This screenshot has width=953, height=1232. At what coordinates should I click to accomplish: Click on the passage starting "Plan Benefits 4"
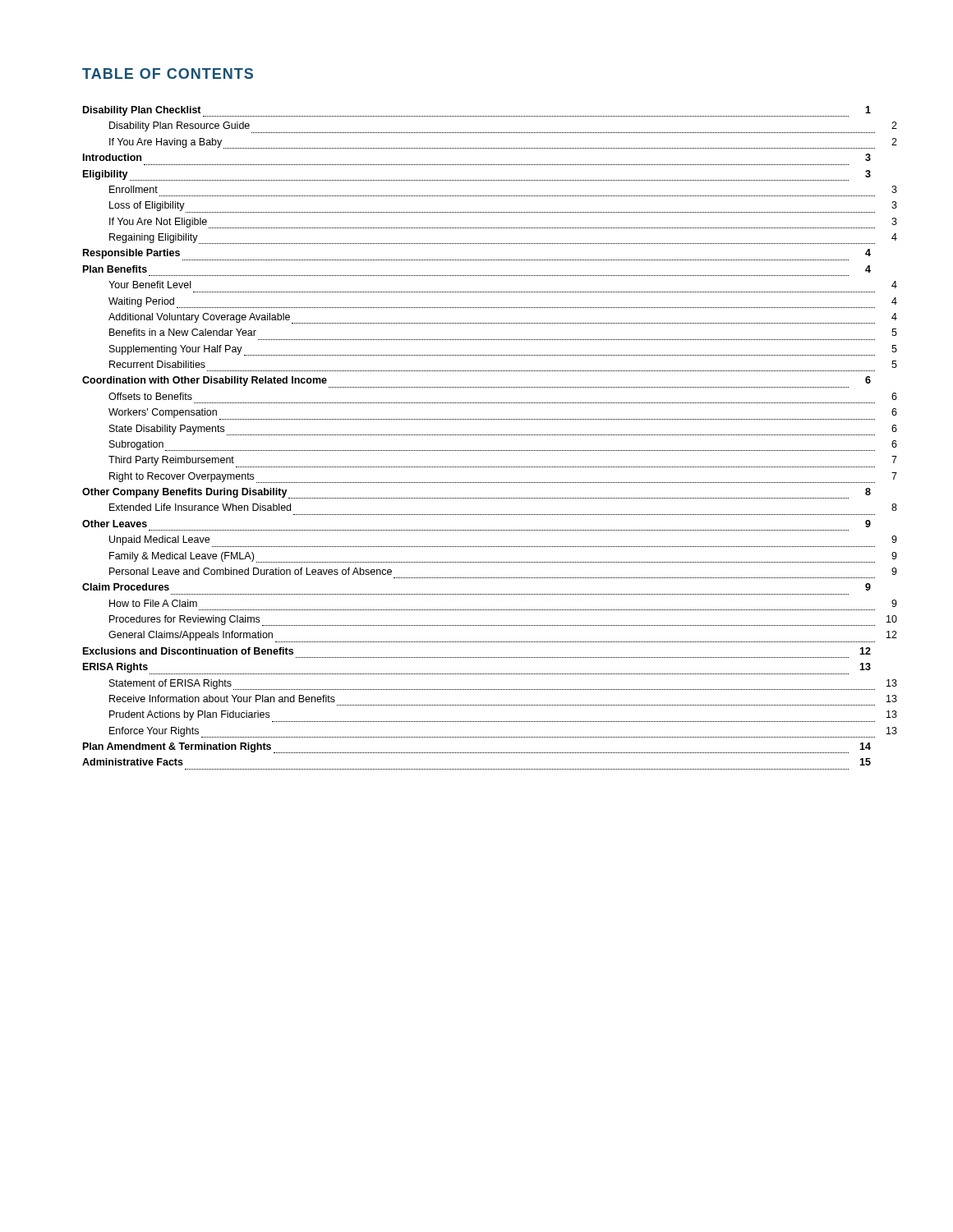point(476,270)
